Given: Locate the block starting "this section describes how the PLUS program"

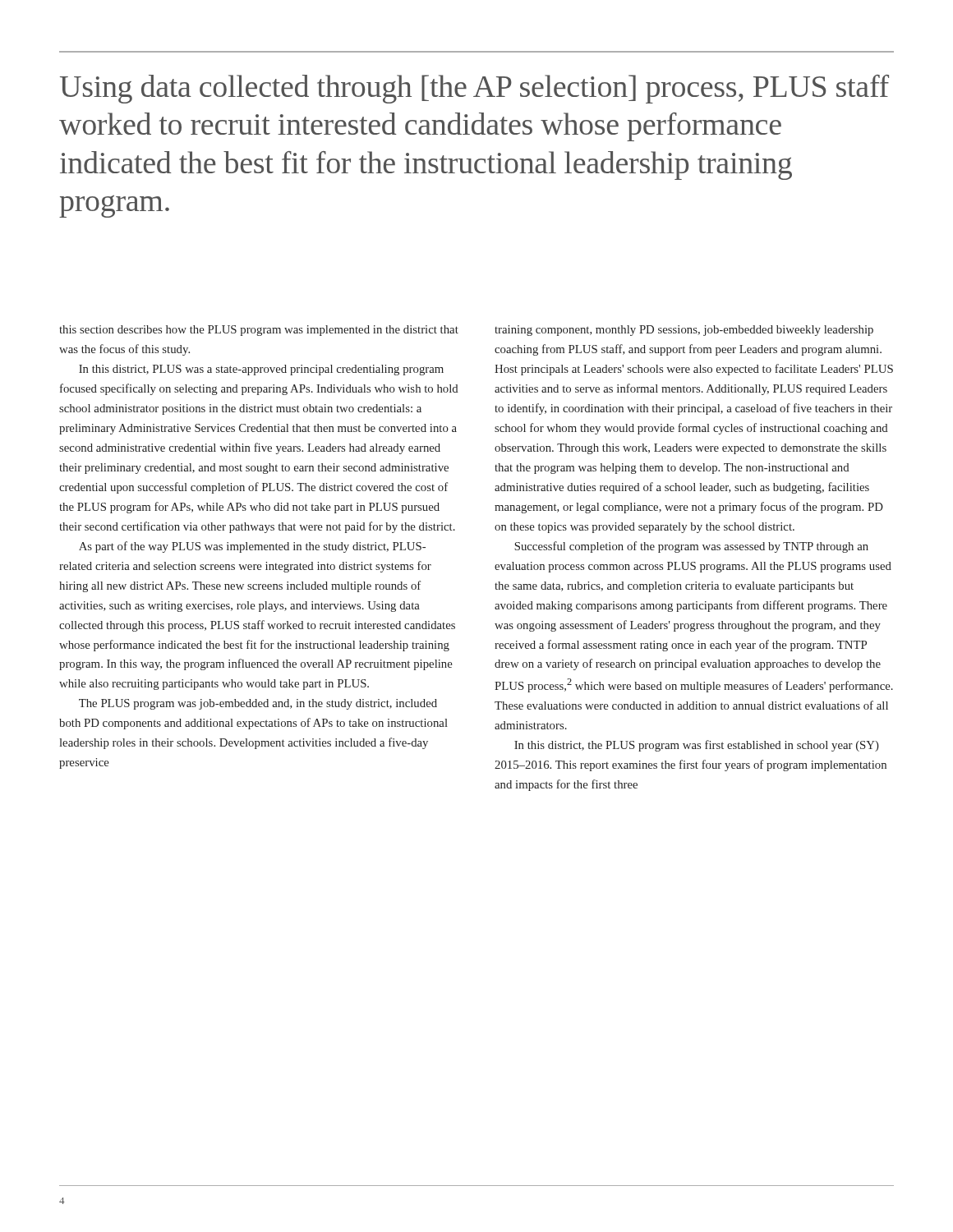Looking at the screenshot, I should (259, 547).
